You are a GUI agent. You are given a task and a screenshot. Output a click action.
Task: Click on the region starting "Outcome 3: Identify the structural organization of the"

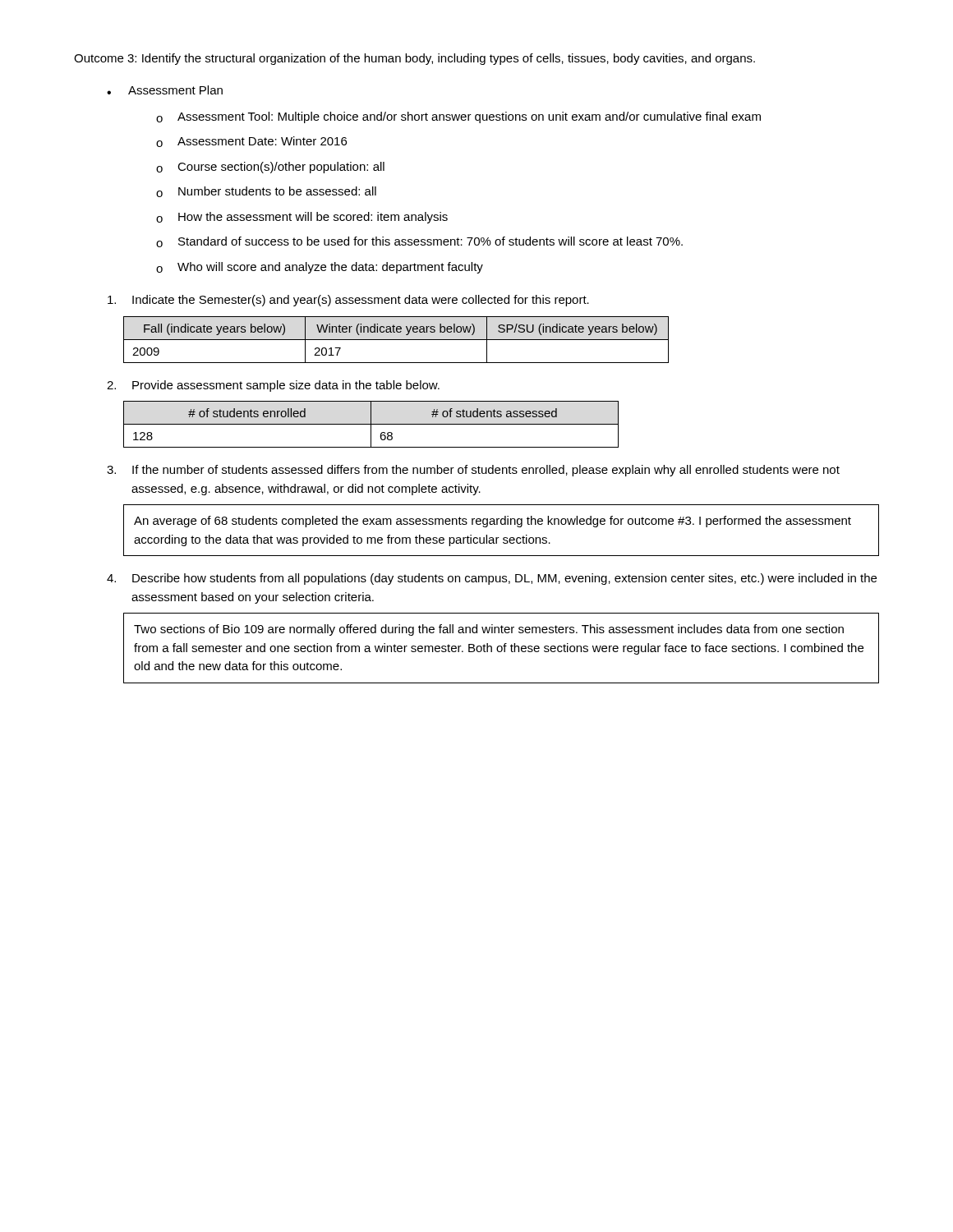coord(415,58)
